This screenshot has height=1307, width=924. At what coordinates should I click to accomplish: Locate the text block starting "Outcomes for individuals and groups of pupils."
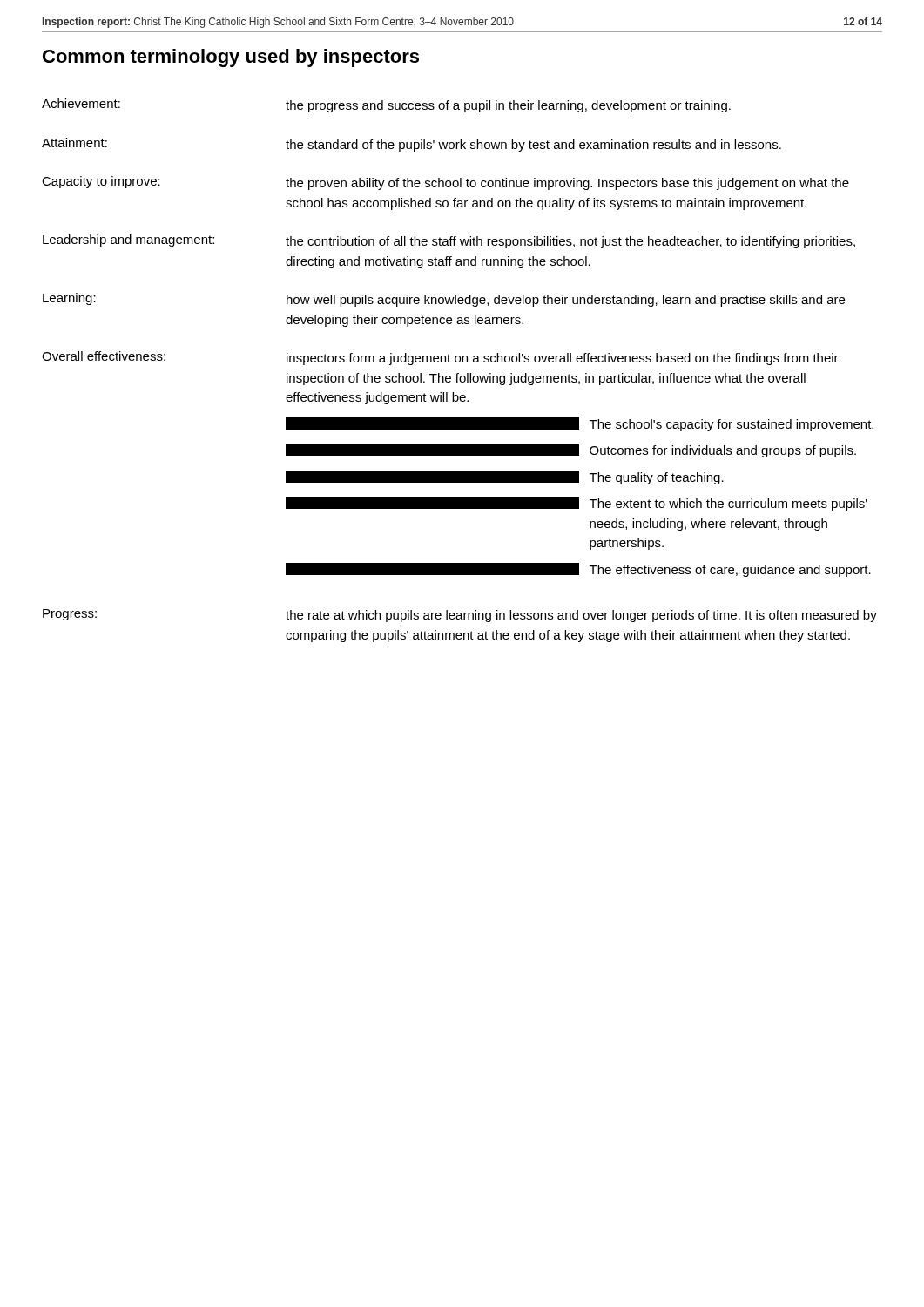click(584, 451)
